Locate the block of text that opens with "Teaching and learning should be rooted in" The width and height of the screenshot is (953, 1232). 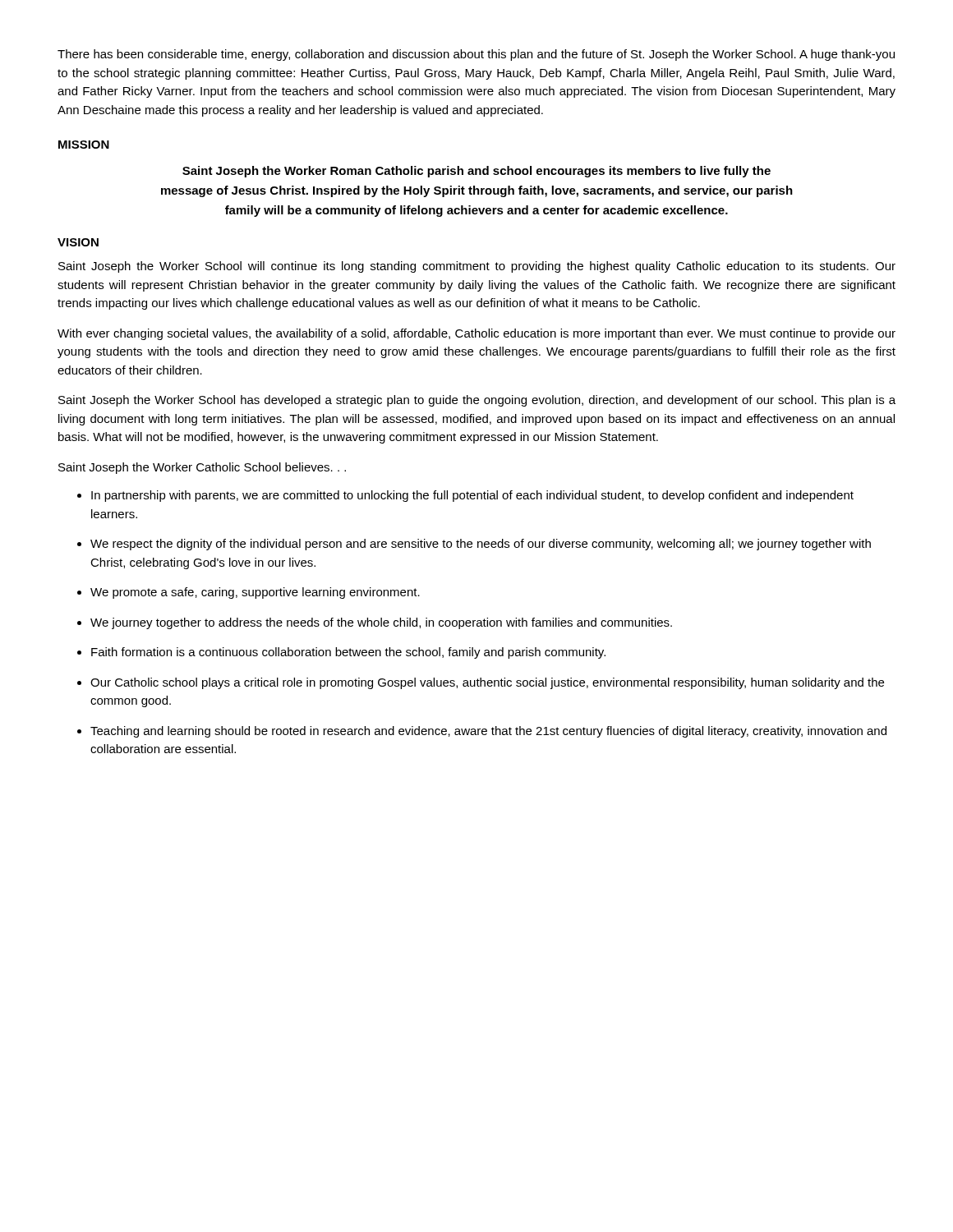click(x=489, y=739)
